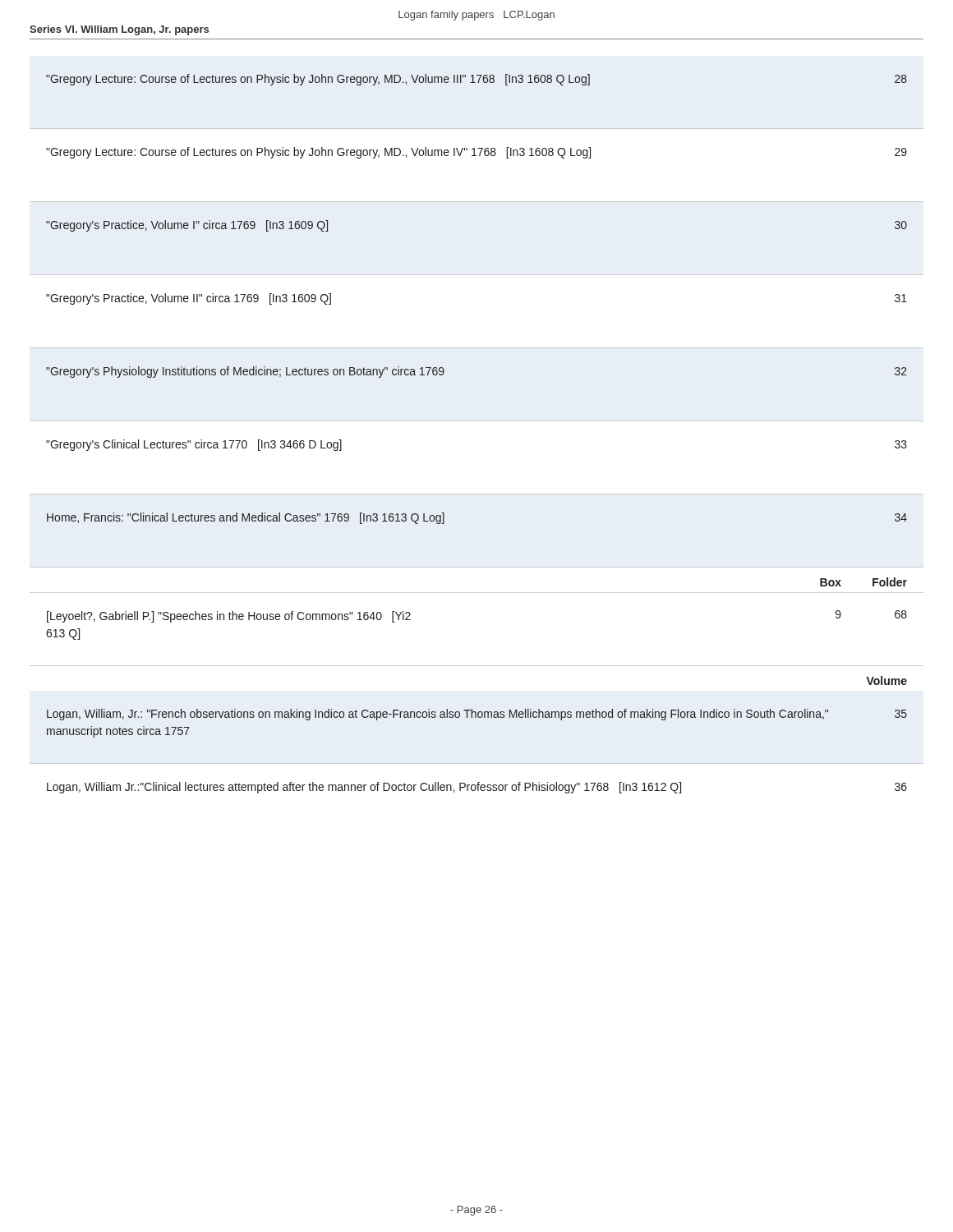953x1232 pixels.
Task: Click the passage that begins ""Gregory's Practice, Volume II" circa 1769 [In3 1609"
Action: click(x=186, y=299)
